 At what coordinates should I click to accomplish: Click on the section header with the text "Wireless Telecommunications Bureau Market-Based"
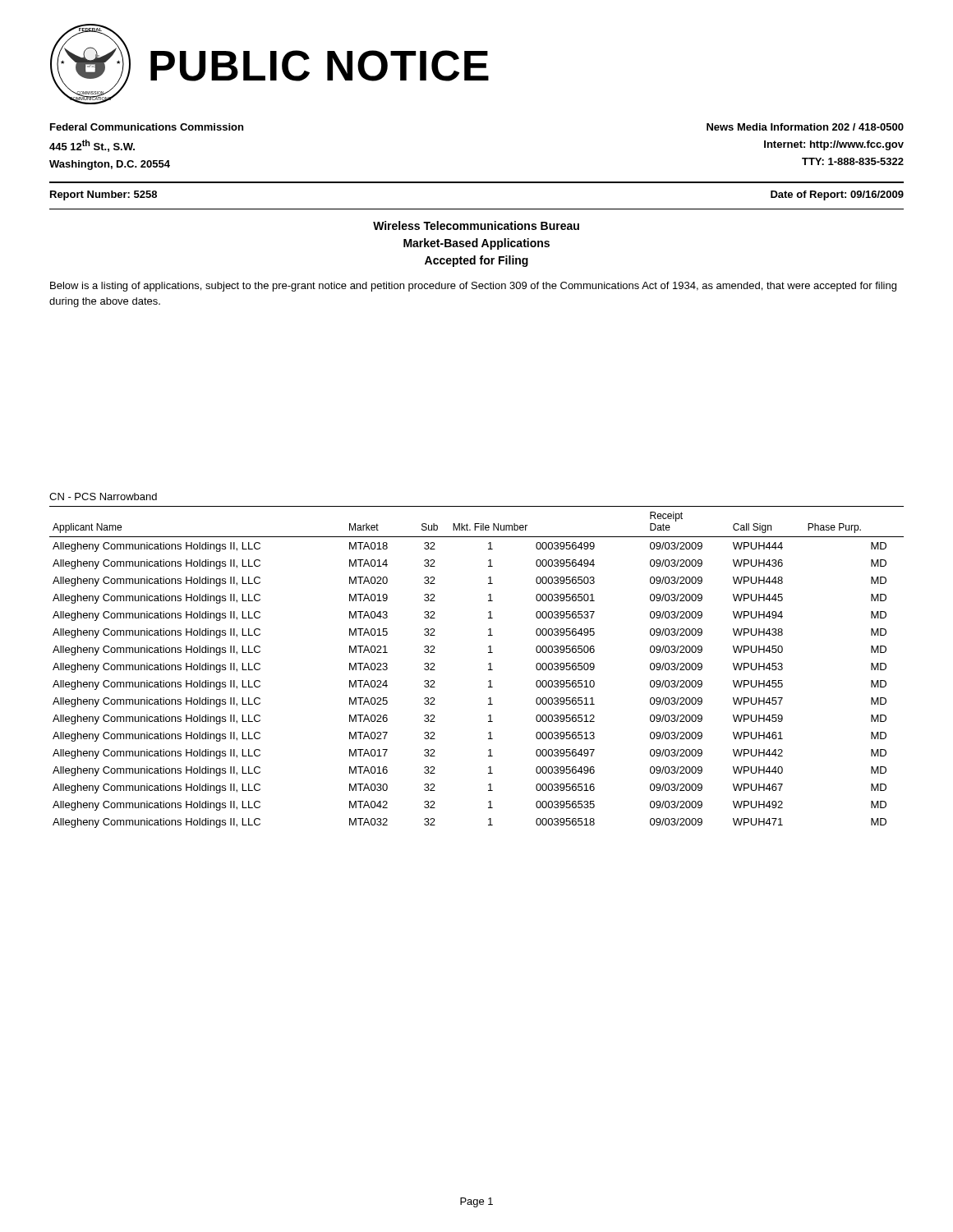pos(476,243)
